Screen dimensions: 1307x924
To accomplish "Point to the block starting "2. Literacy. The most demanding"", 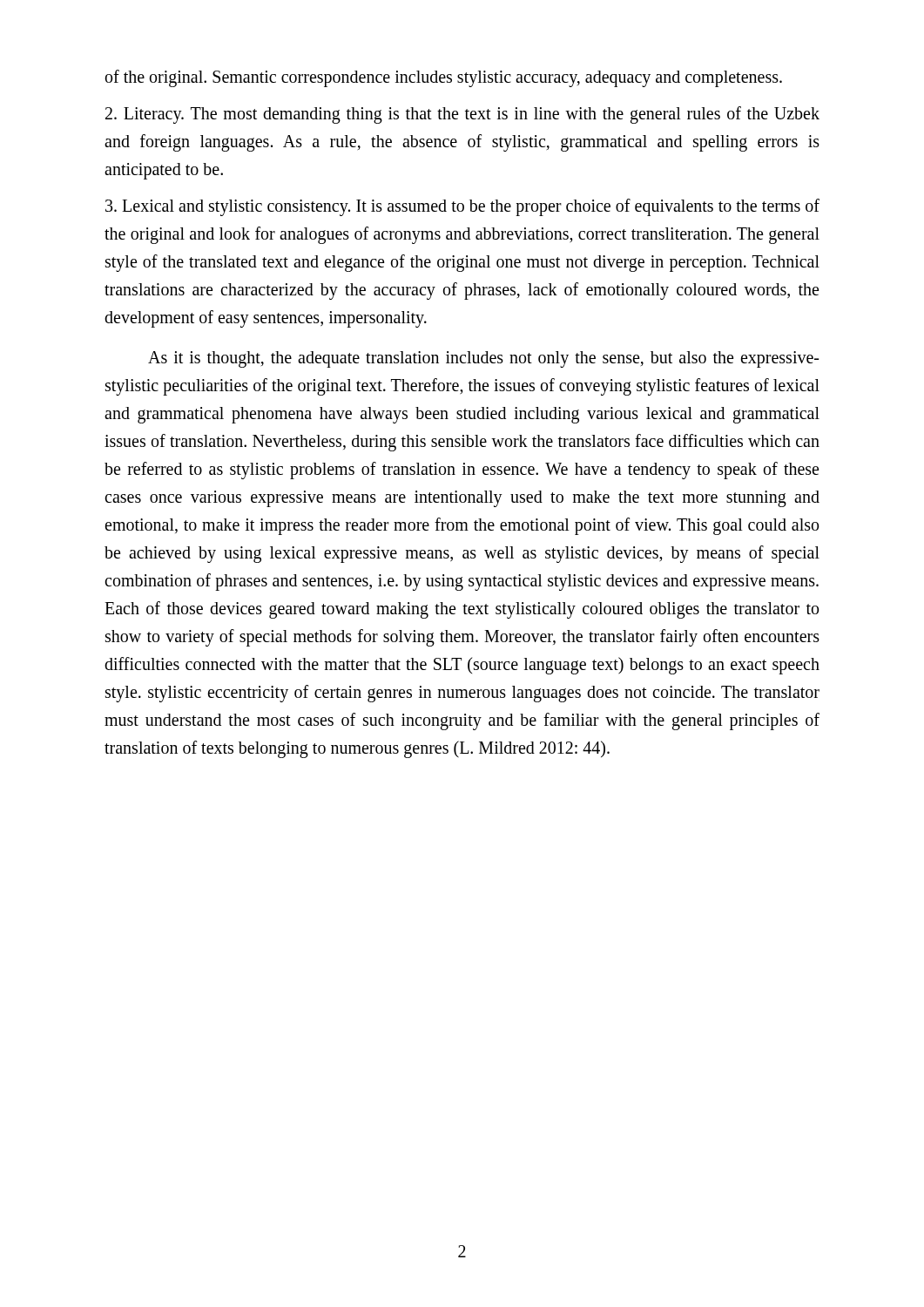I will 462,141.
